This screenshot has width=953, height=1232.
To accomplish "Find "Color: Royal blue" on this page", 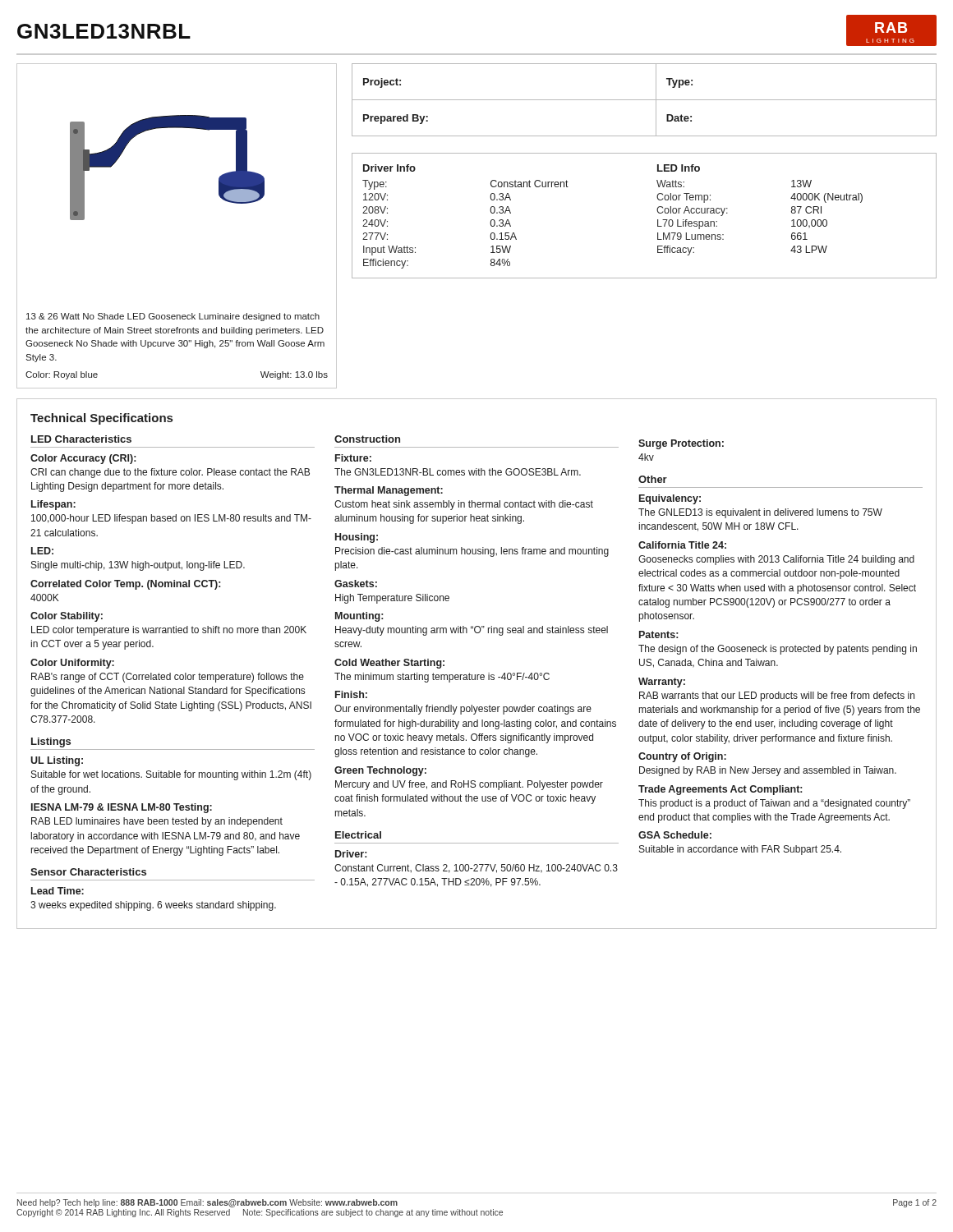I will [x=62, y=374].
